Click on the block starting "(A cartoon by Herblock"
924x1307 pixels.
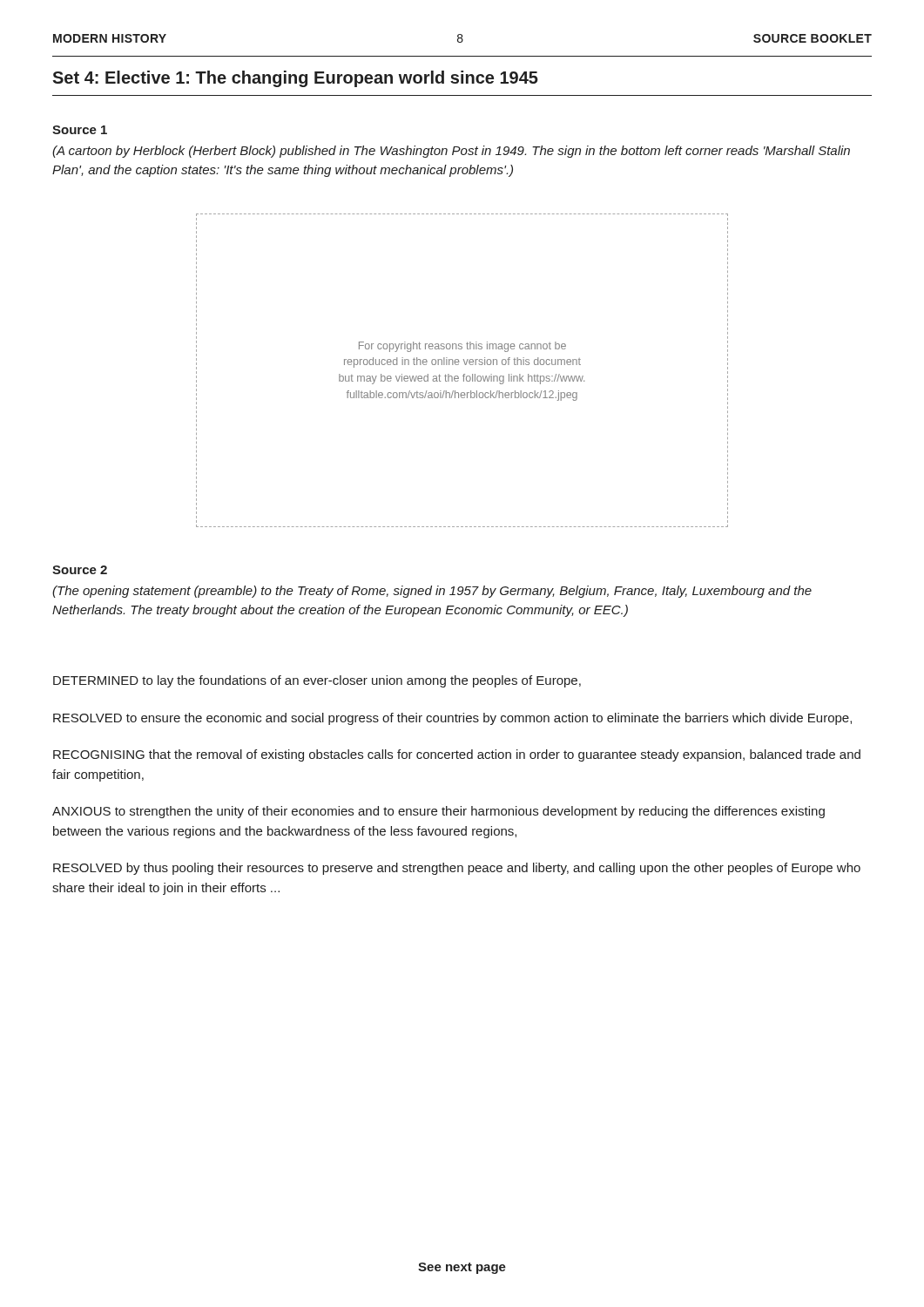(451, 160)
